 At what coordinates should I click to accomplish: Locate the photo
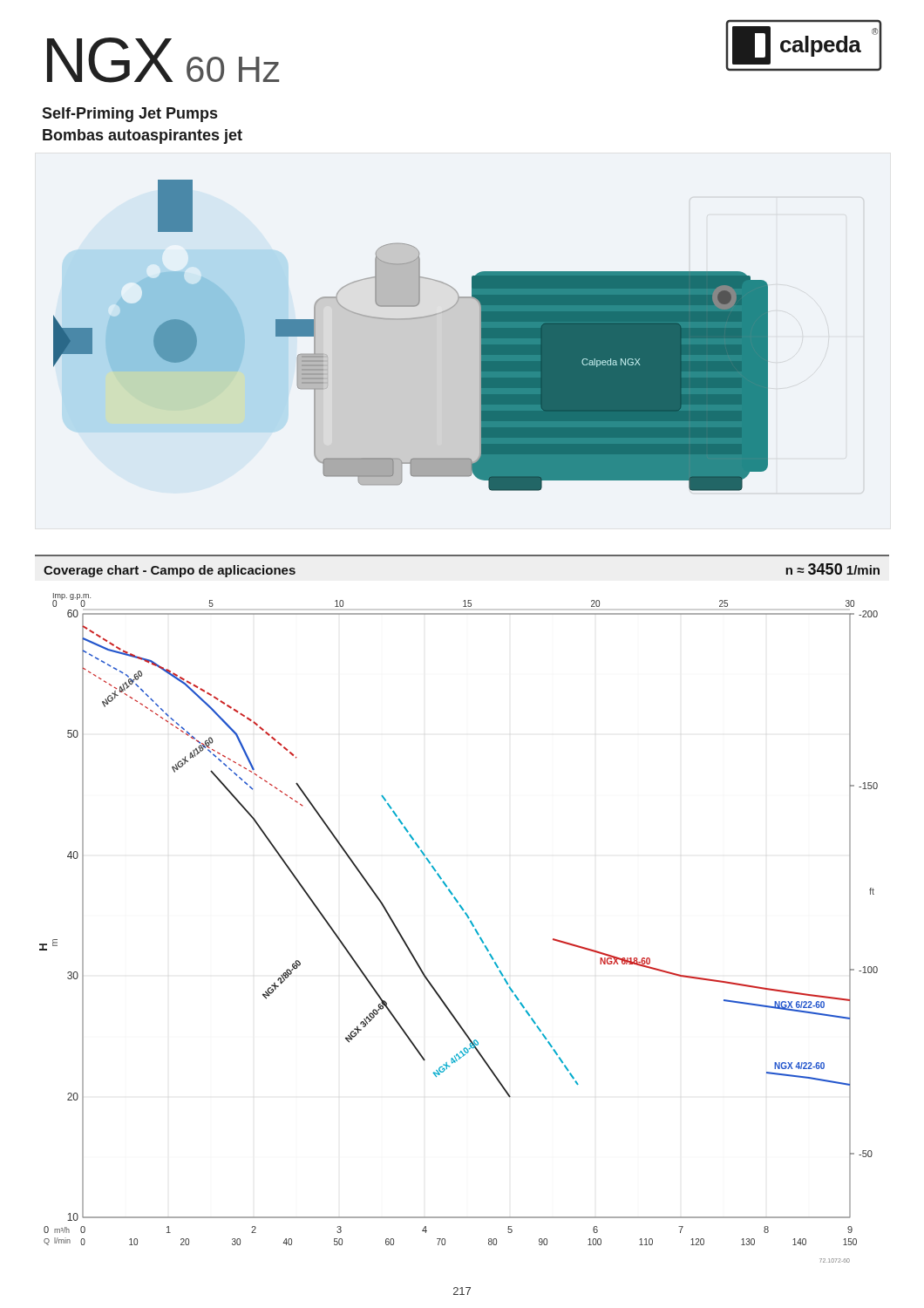pyautogui.click(x=463, y=341)
